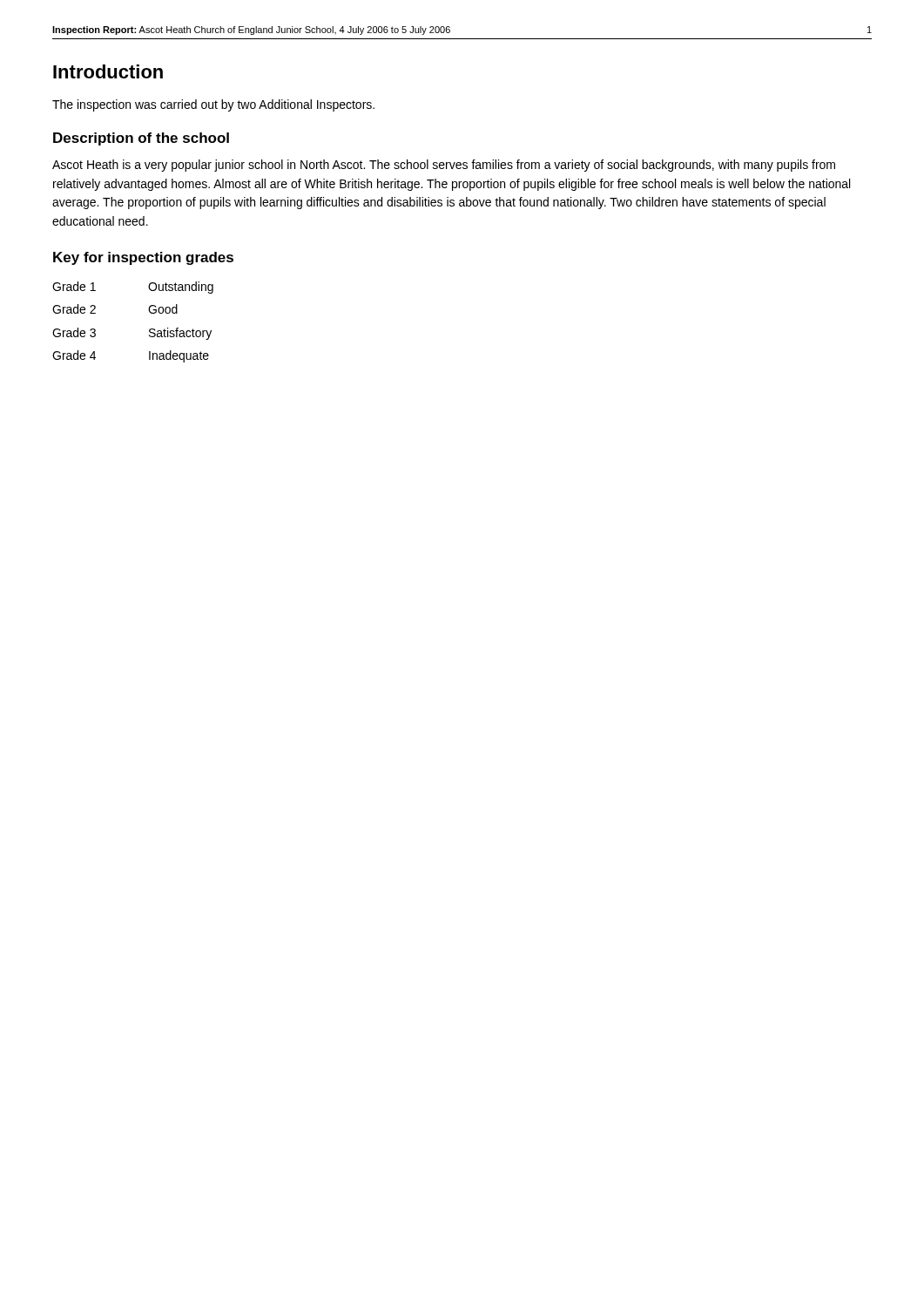Where does it say "Grade 1"?
This screenshot has width=924, height=1307.
[x=74, y=286]
